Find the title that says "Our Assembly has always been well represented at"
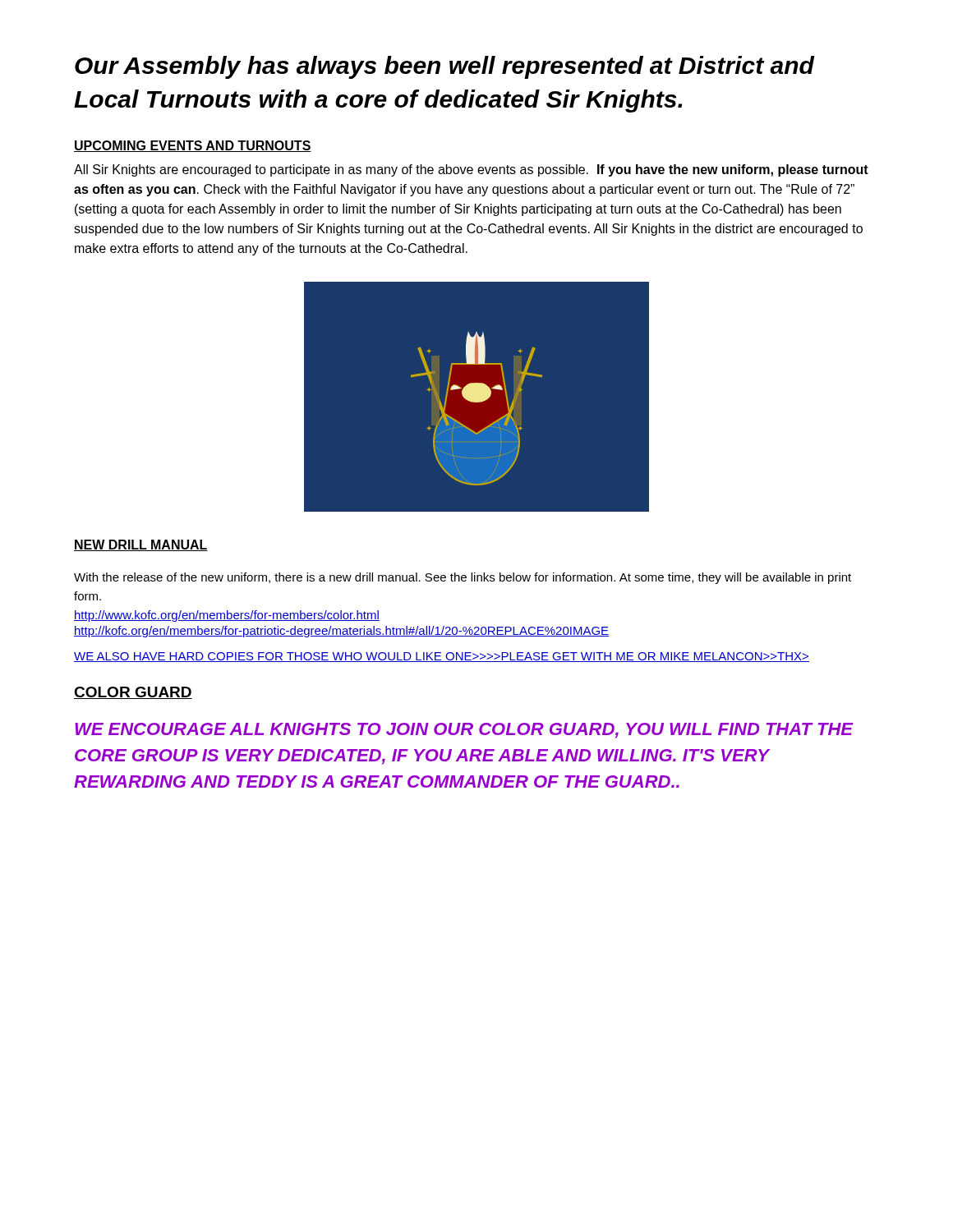The width and height of the screenshot is (953, 1232). tap(476, 83)
